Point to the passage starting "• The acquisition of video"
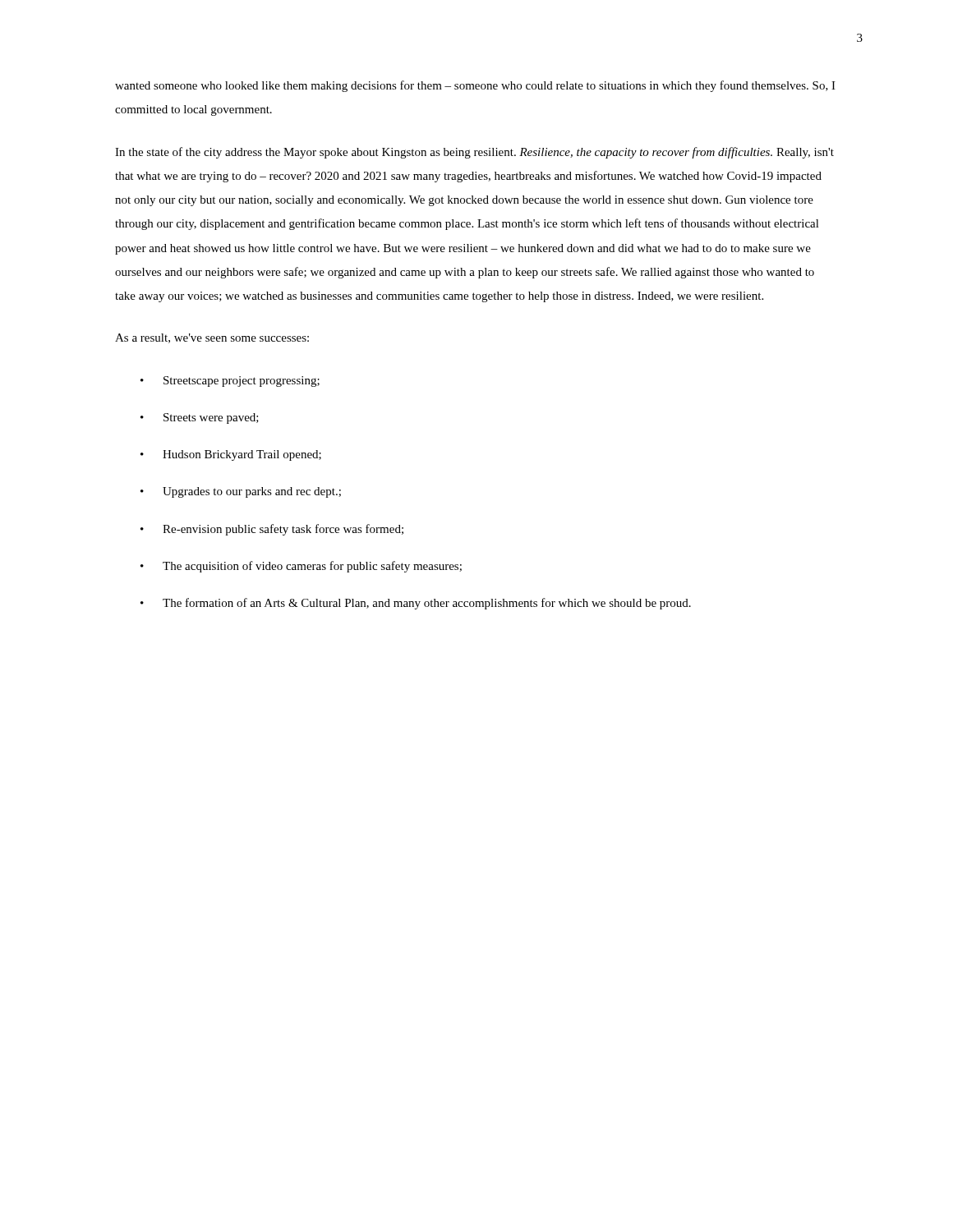The width and height of the screenshot is (953, 1232). point(301,567)
